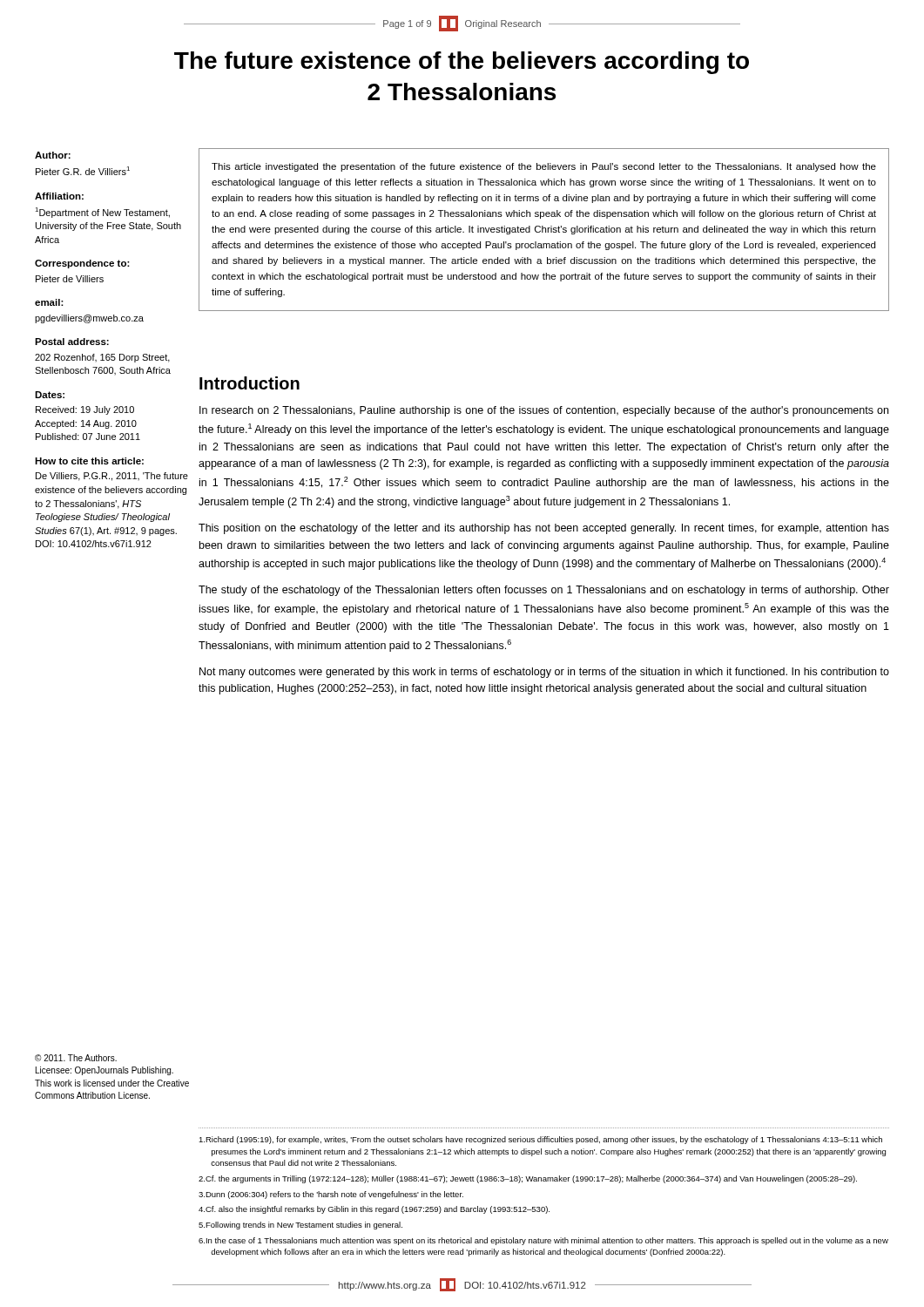Locate the block of text that opens with "Cf. the arguments"
This screenshot has width=924, height=1307.
pyautogui.click(x=528, y=1178)
